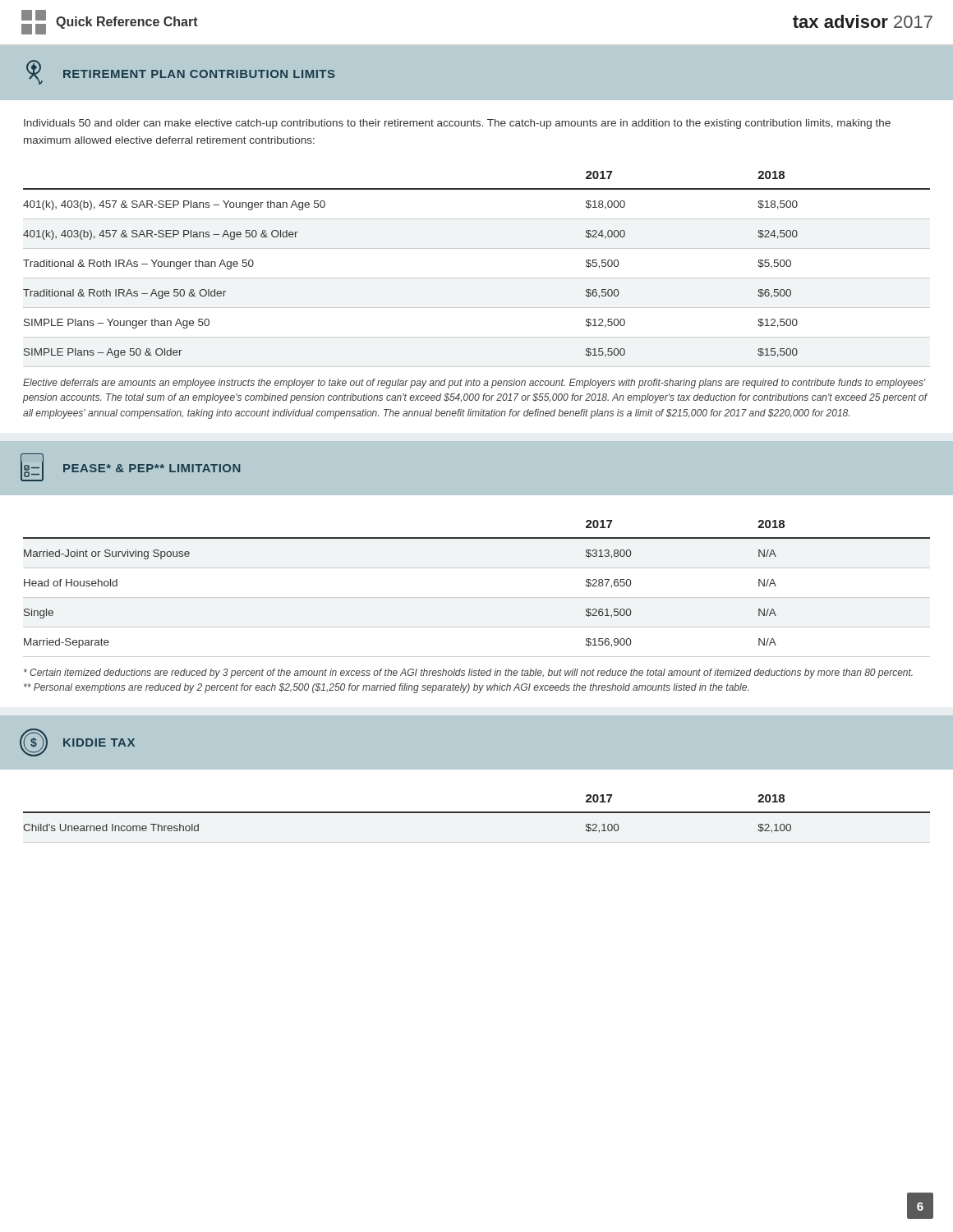
Task: Navigate to the region starting "Individuals 50 and older can make elective catch-up"
Action: tap(457, 131)
